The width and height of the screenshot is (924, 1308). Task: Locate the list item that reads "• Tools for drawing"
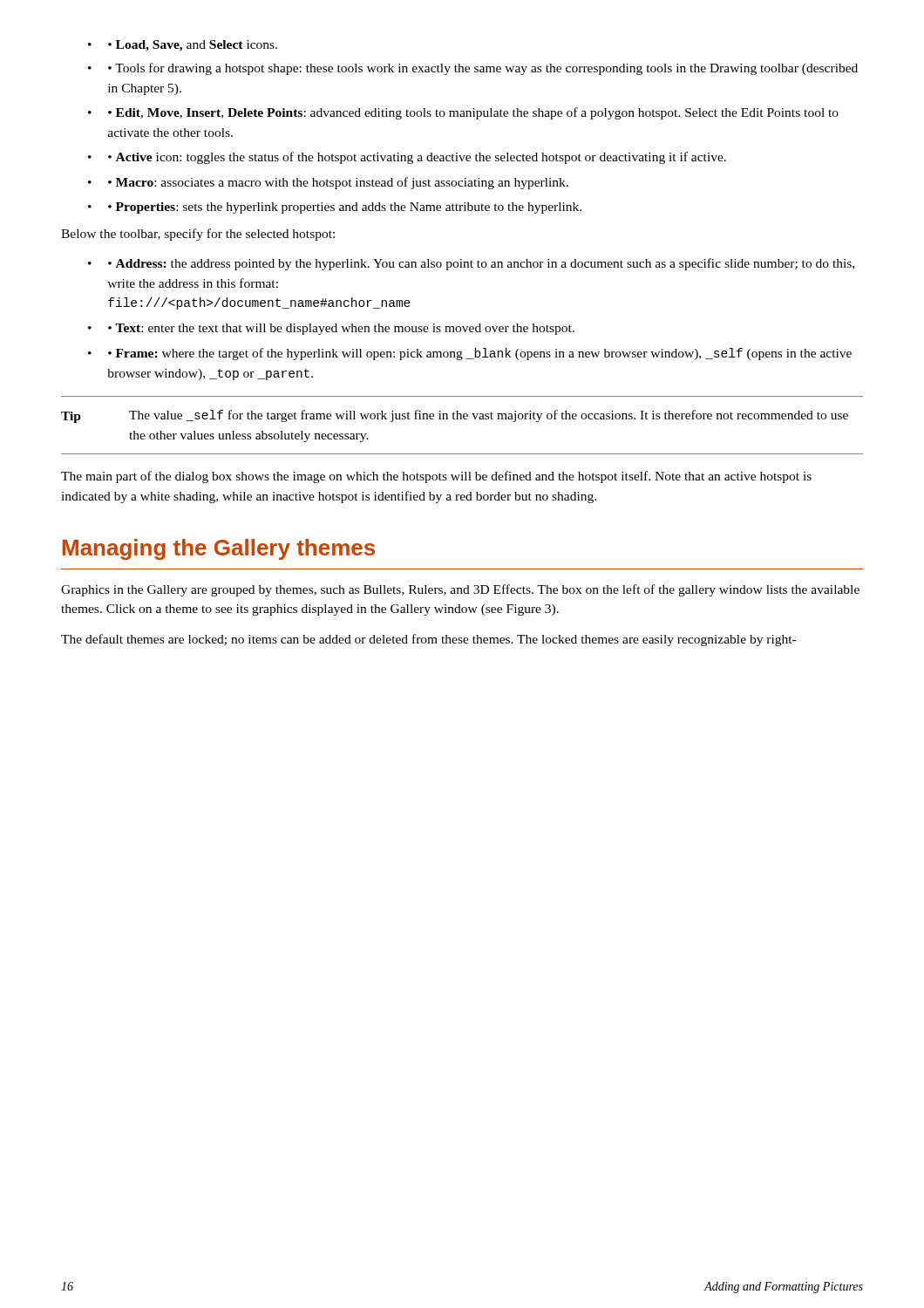click(x=475, y=78)
